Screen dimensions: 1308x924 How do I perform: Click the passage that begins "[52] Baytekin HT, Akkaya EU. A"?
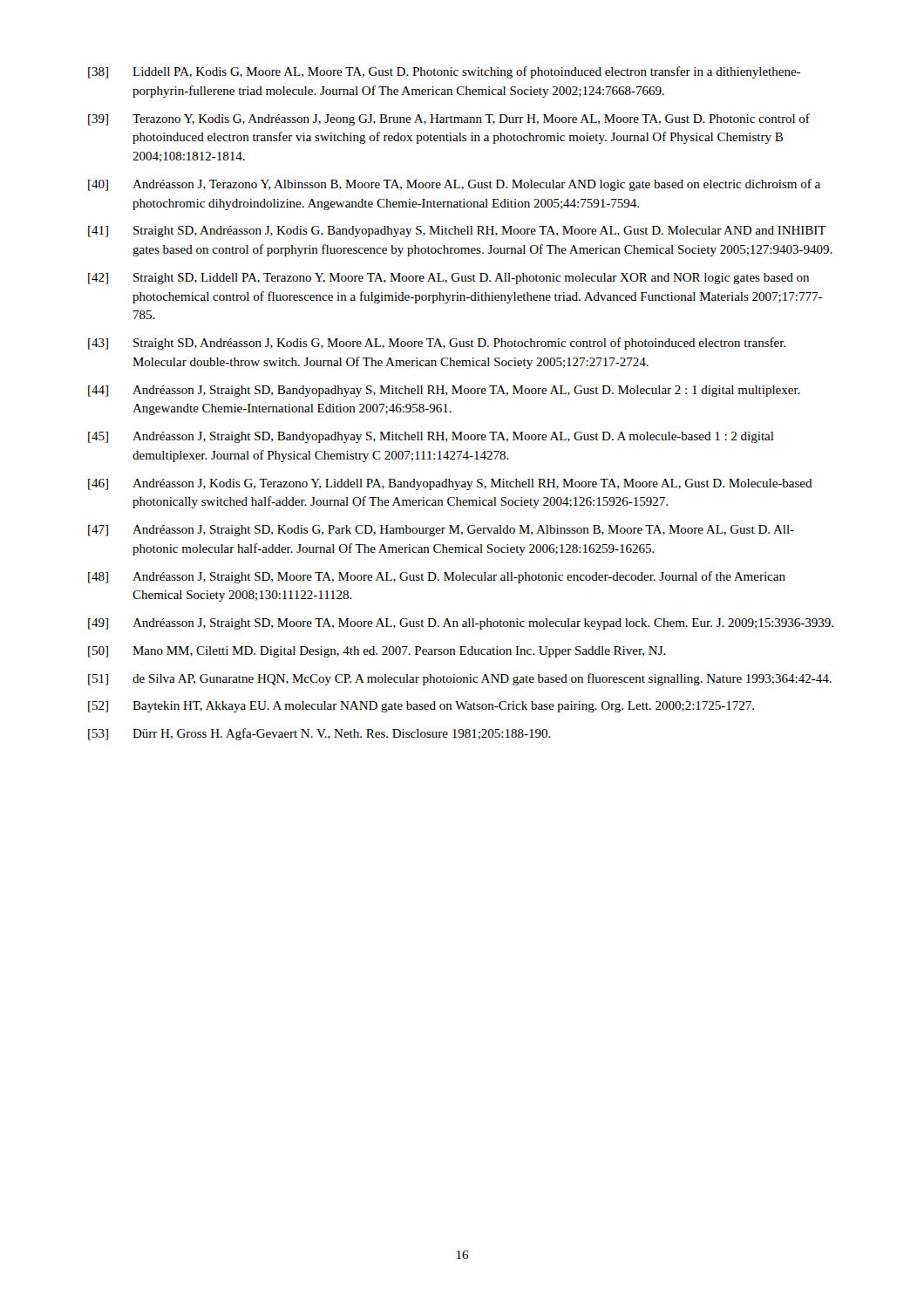click(462, 706)
